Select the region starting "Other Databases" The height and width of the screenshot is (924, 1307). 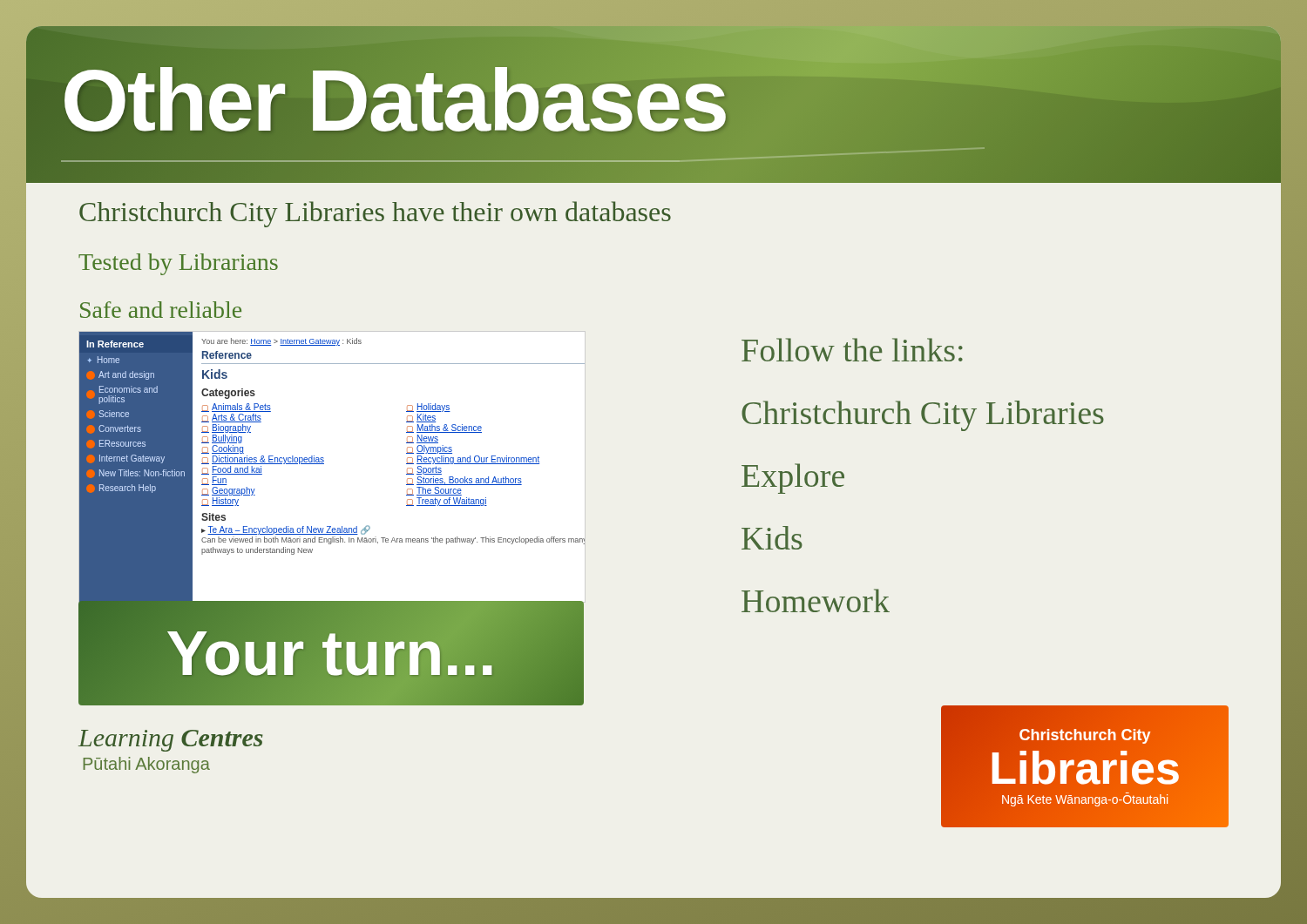pos(394,100)
